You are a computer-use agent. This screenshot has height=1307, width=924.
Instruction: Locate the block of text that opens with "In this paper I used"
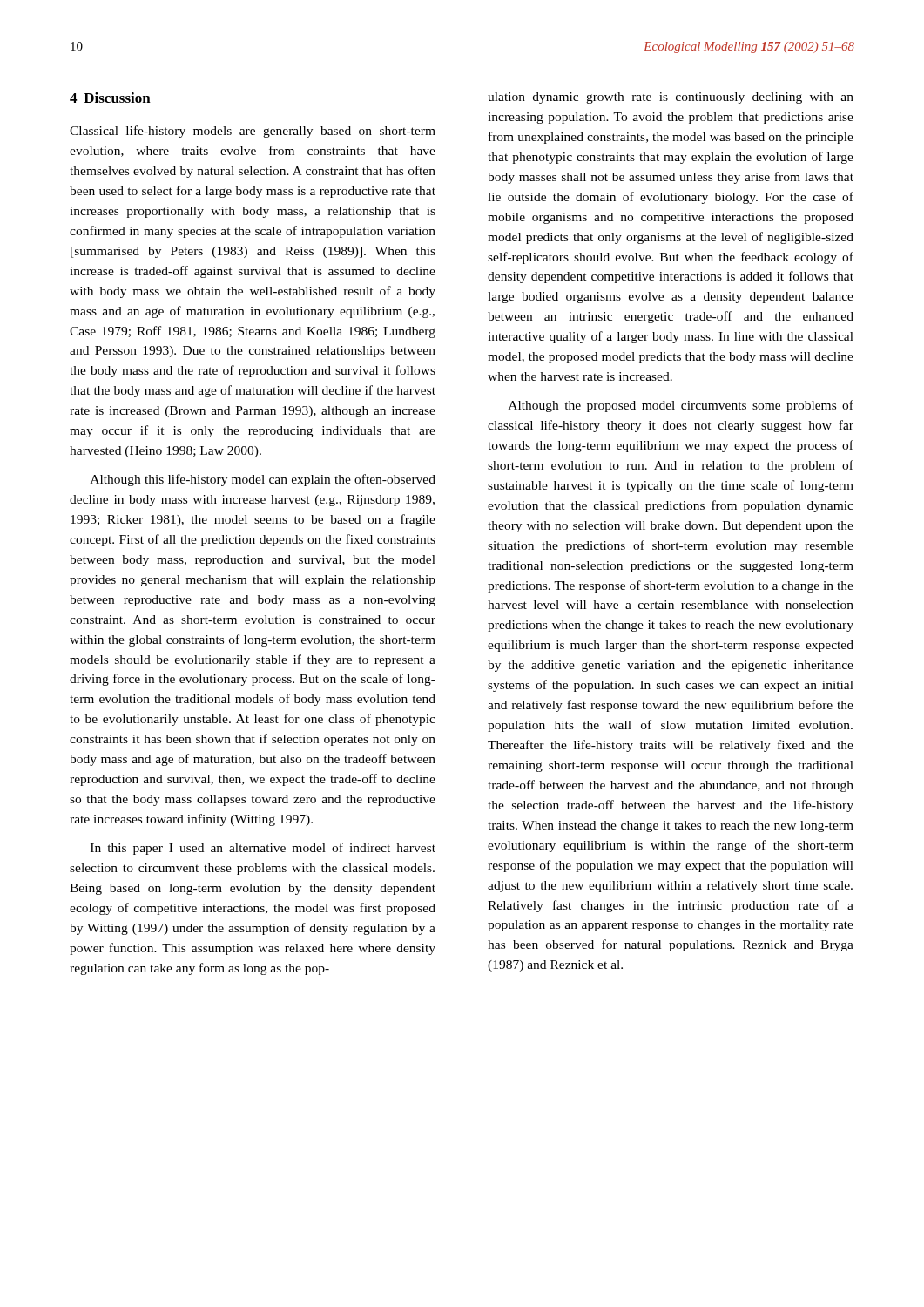(x=253, y=908)
